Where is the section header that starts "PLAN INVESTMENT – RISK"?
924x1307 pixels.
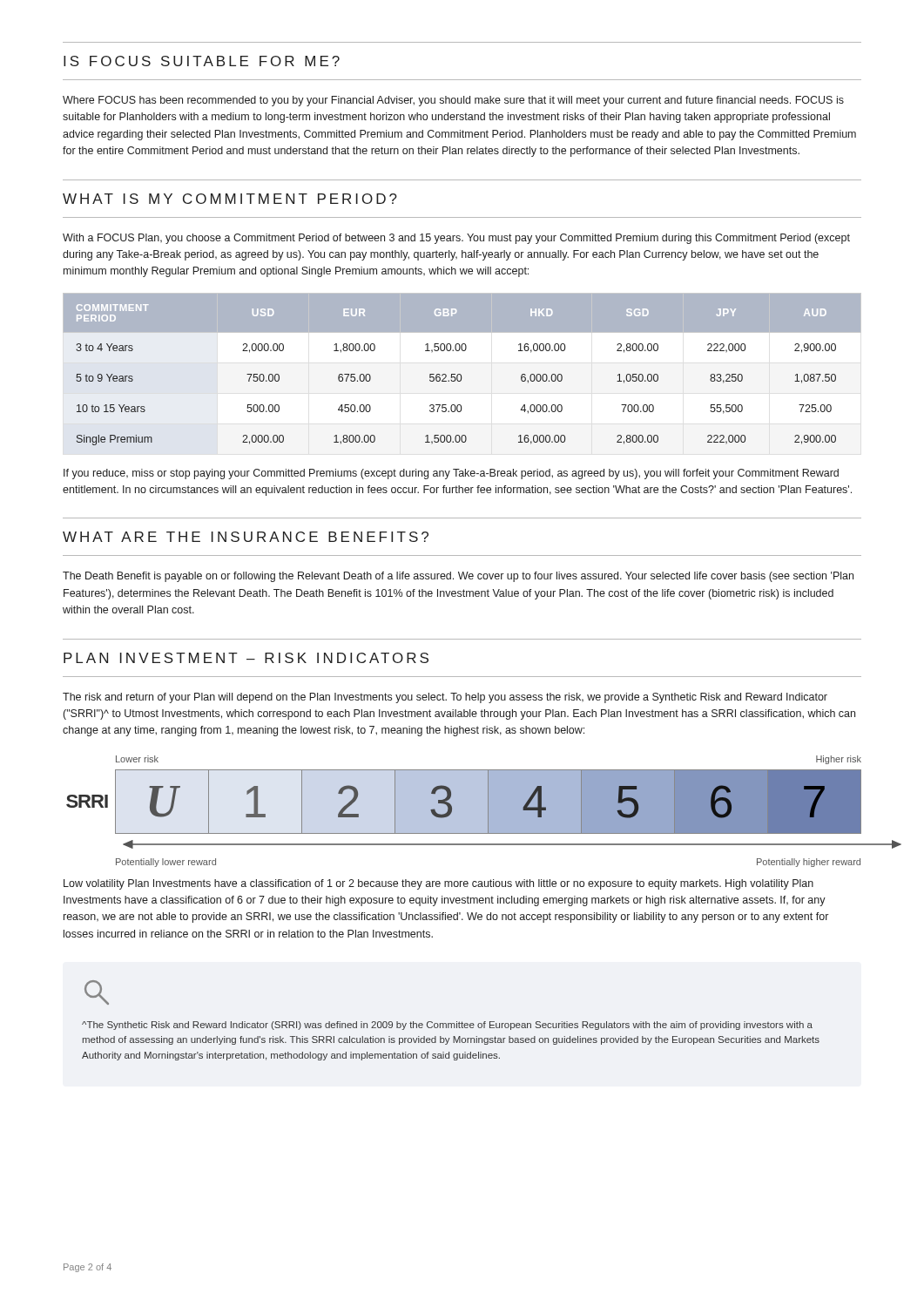[x=246, y=658]
